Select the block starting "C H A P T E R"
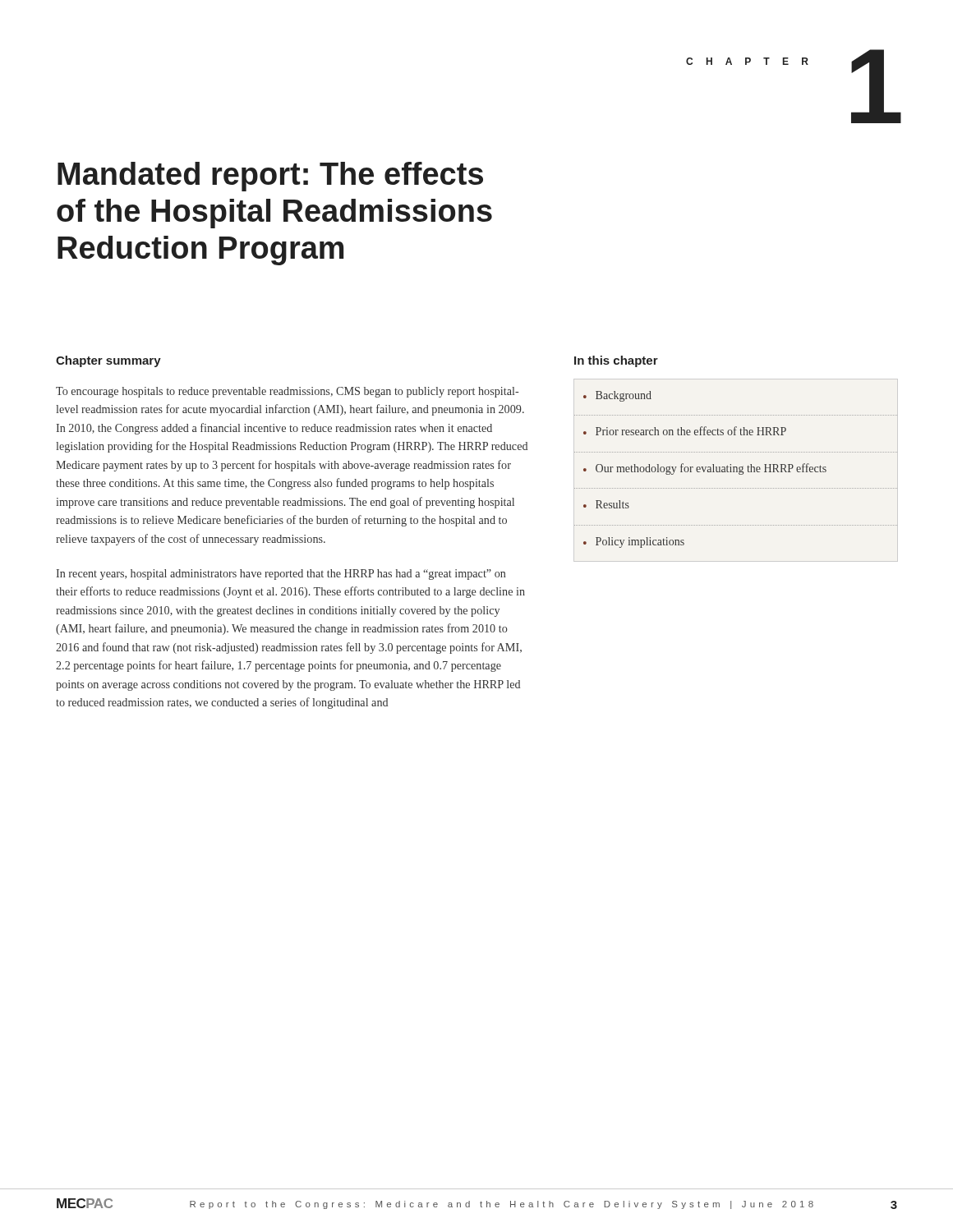Image resolution: width=953 pixels, height=1232 pixels. (x=750, y=62)
